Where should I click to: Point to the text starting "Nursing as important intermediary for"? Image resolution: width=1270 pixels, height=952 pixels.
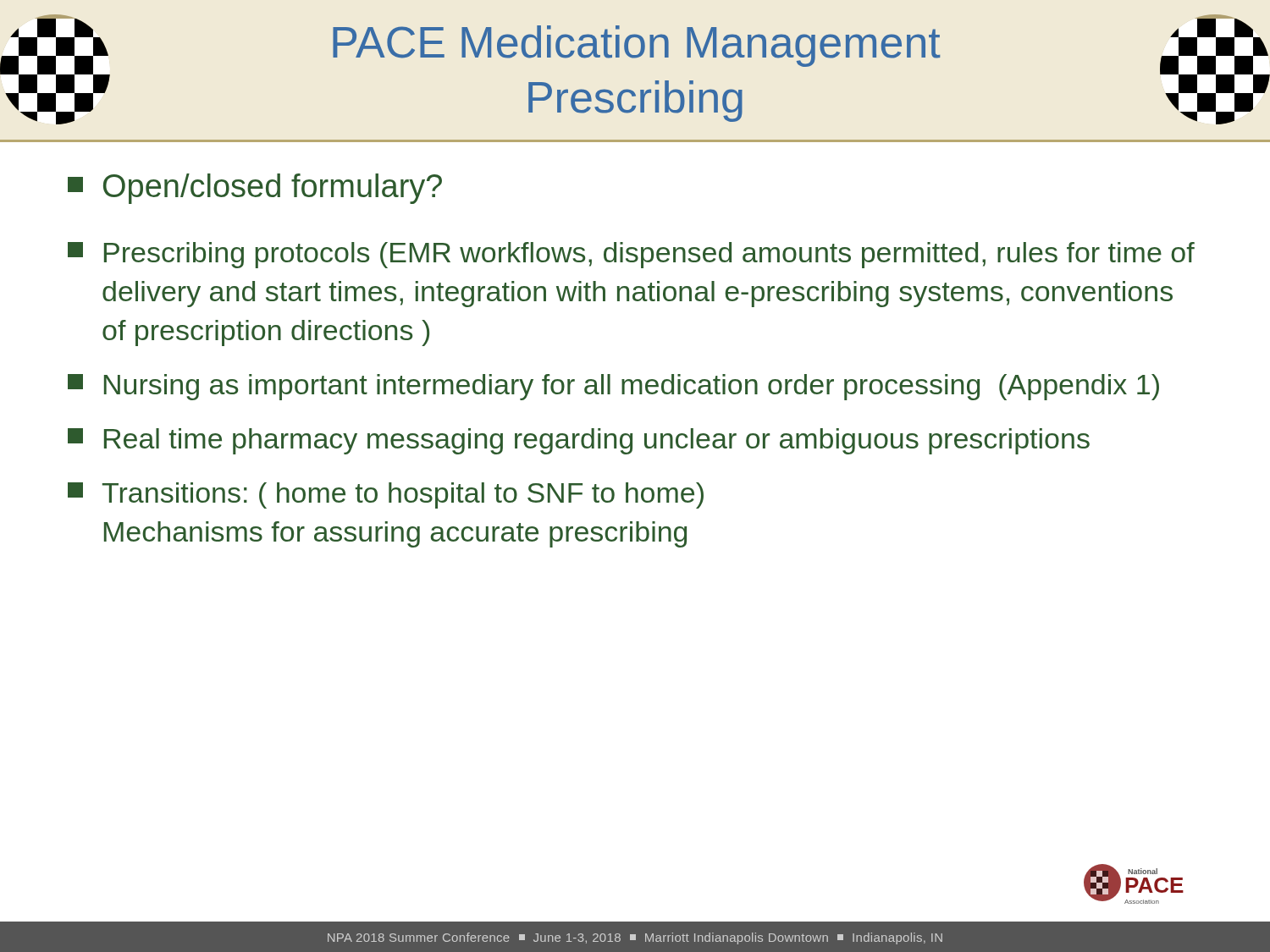tap(614, 385)
